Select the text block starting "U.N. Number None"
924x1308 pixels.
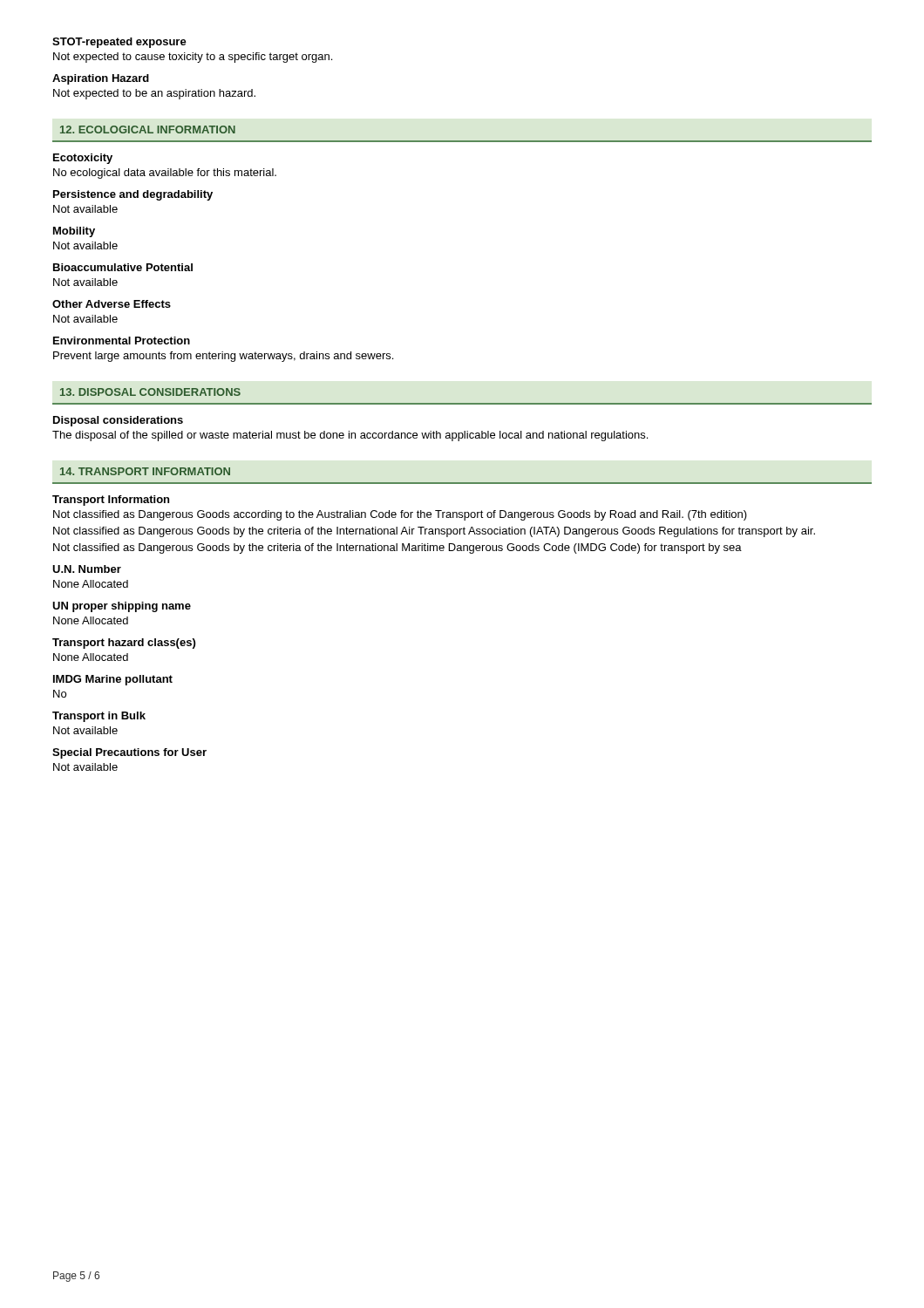pos(87,569)
